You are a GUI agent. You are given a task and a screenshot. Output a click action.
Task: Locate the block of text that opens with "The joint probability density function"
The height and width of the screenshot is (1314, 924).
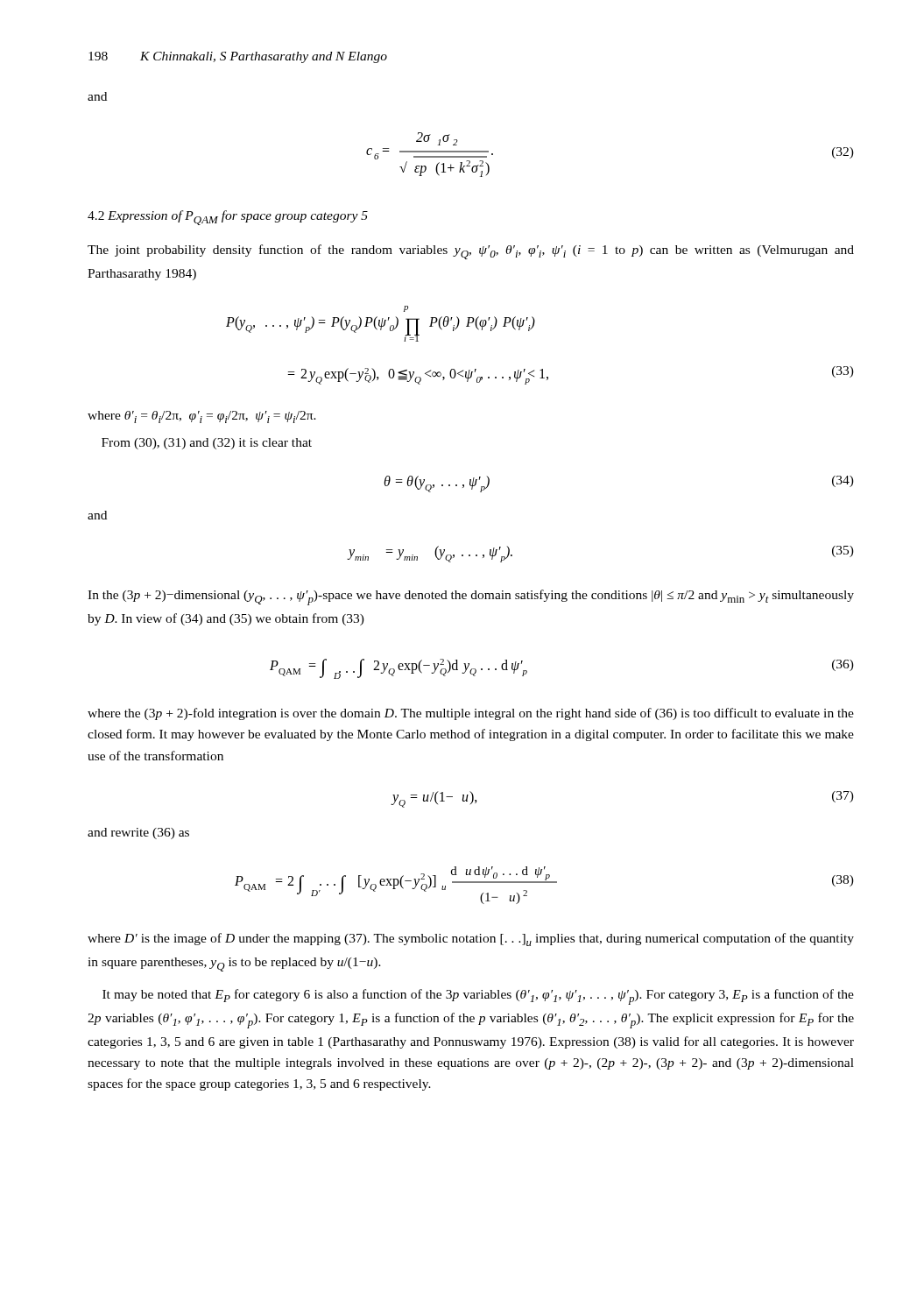pyautogui.click(x=471, y=261)
